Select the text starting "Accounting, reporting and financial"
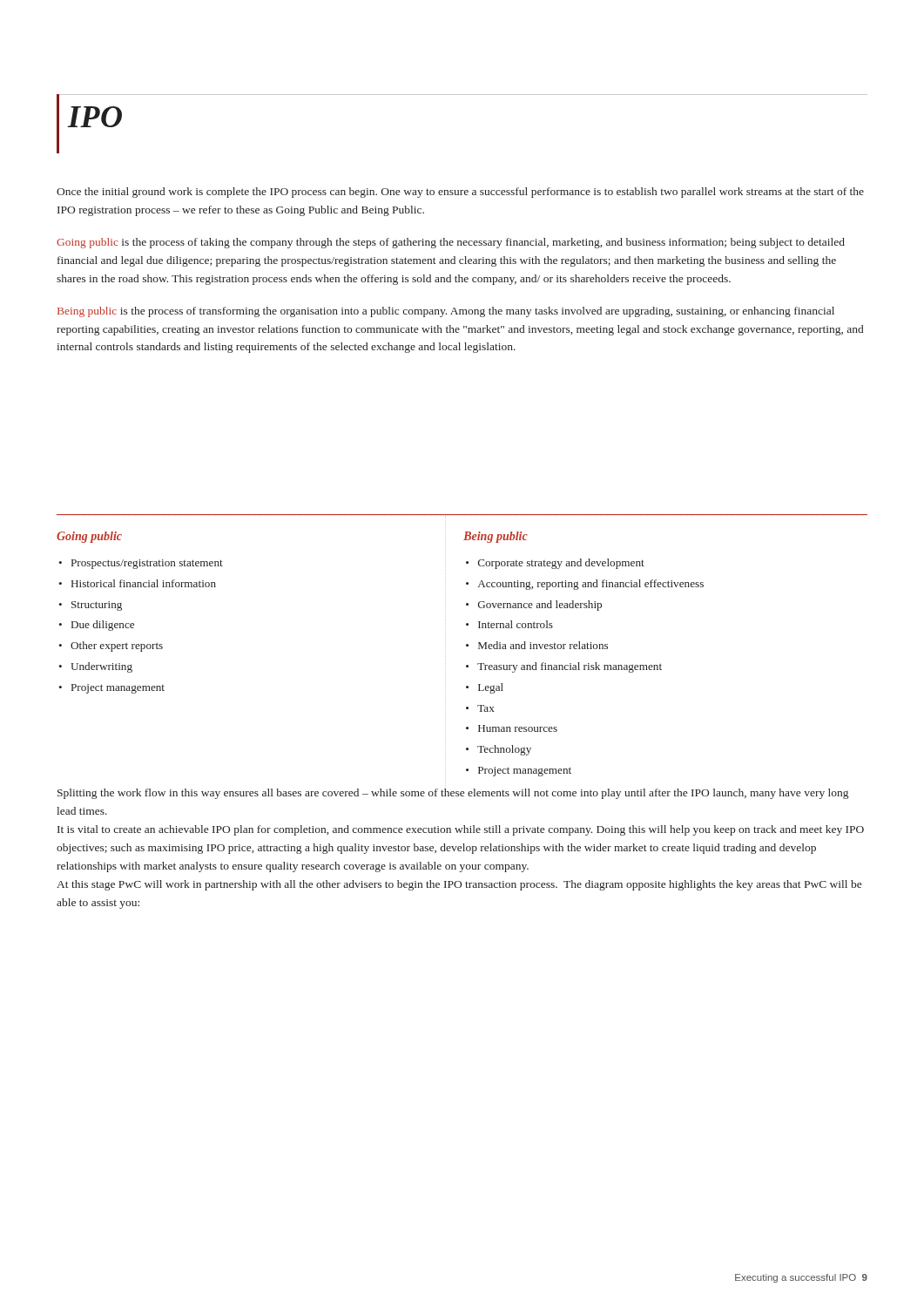Image resolution: width=924 pixels, height=1307 pixels. pyautogui.click(x=591, y=583)
